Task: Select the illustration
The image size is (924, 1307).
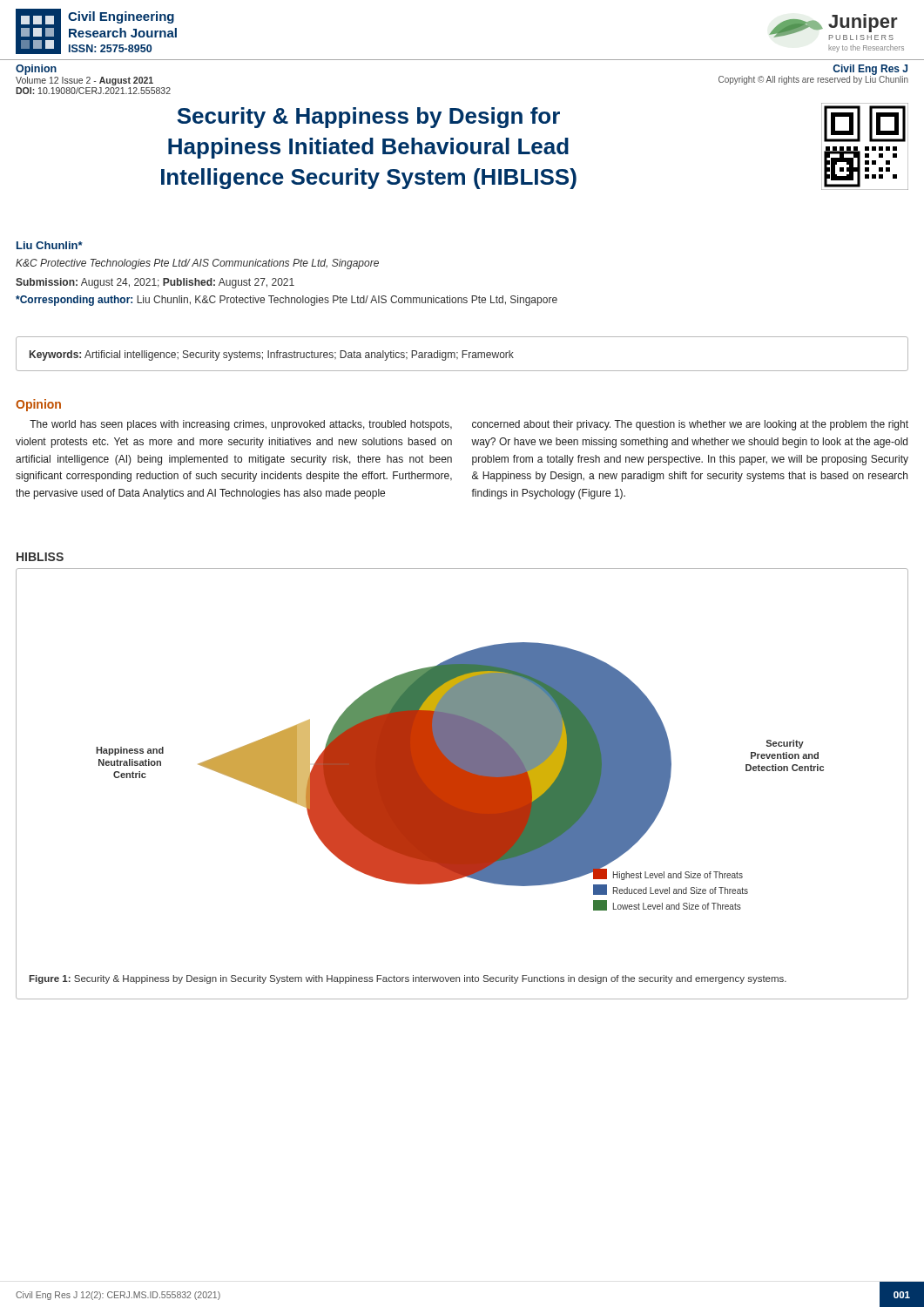Action: 462,773
